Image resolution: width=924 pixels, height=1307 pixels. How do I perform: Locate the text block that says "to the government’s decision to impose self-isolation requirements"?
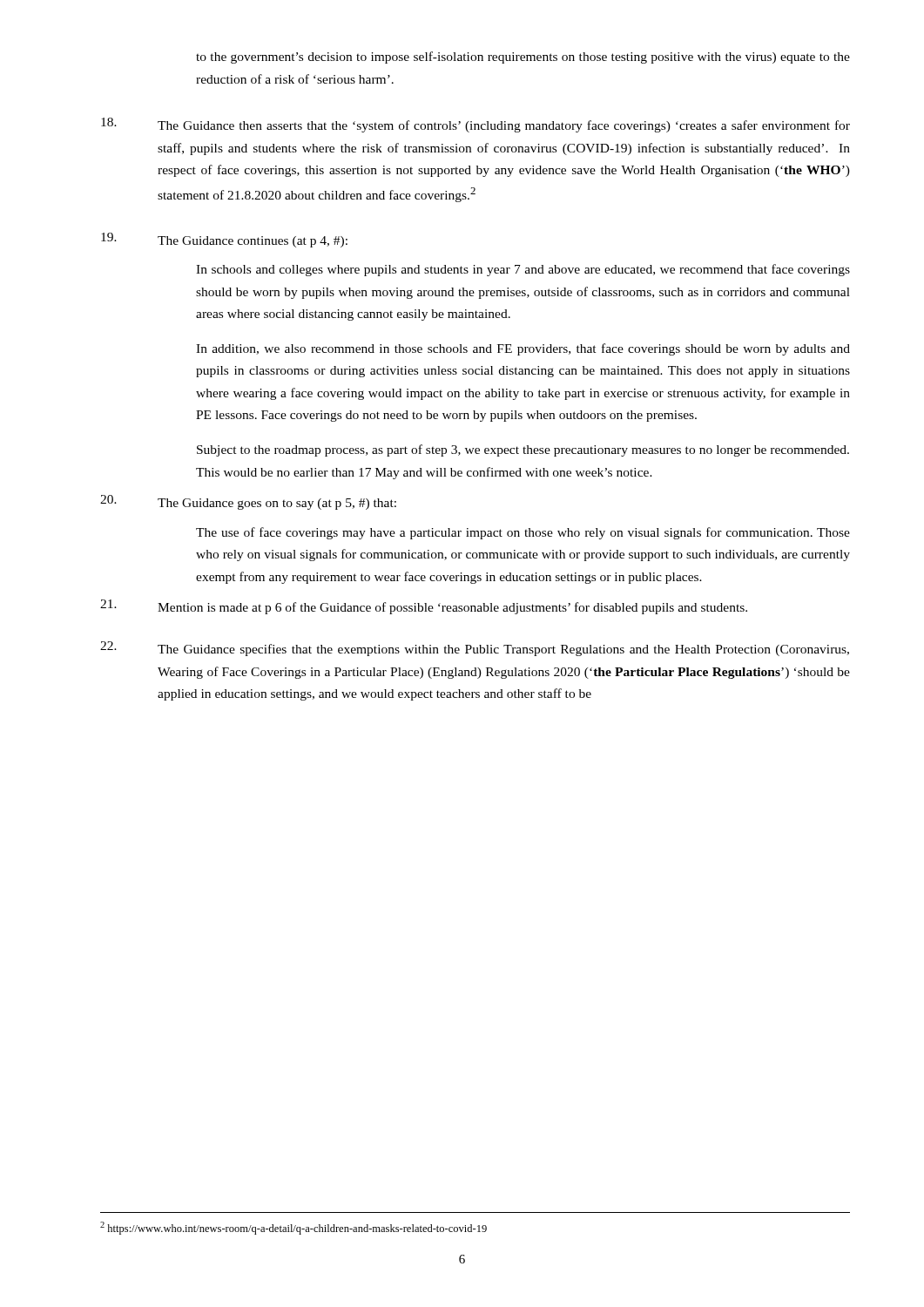pyautogui.click(x=523, y=67)
